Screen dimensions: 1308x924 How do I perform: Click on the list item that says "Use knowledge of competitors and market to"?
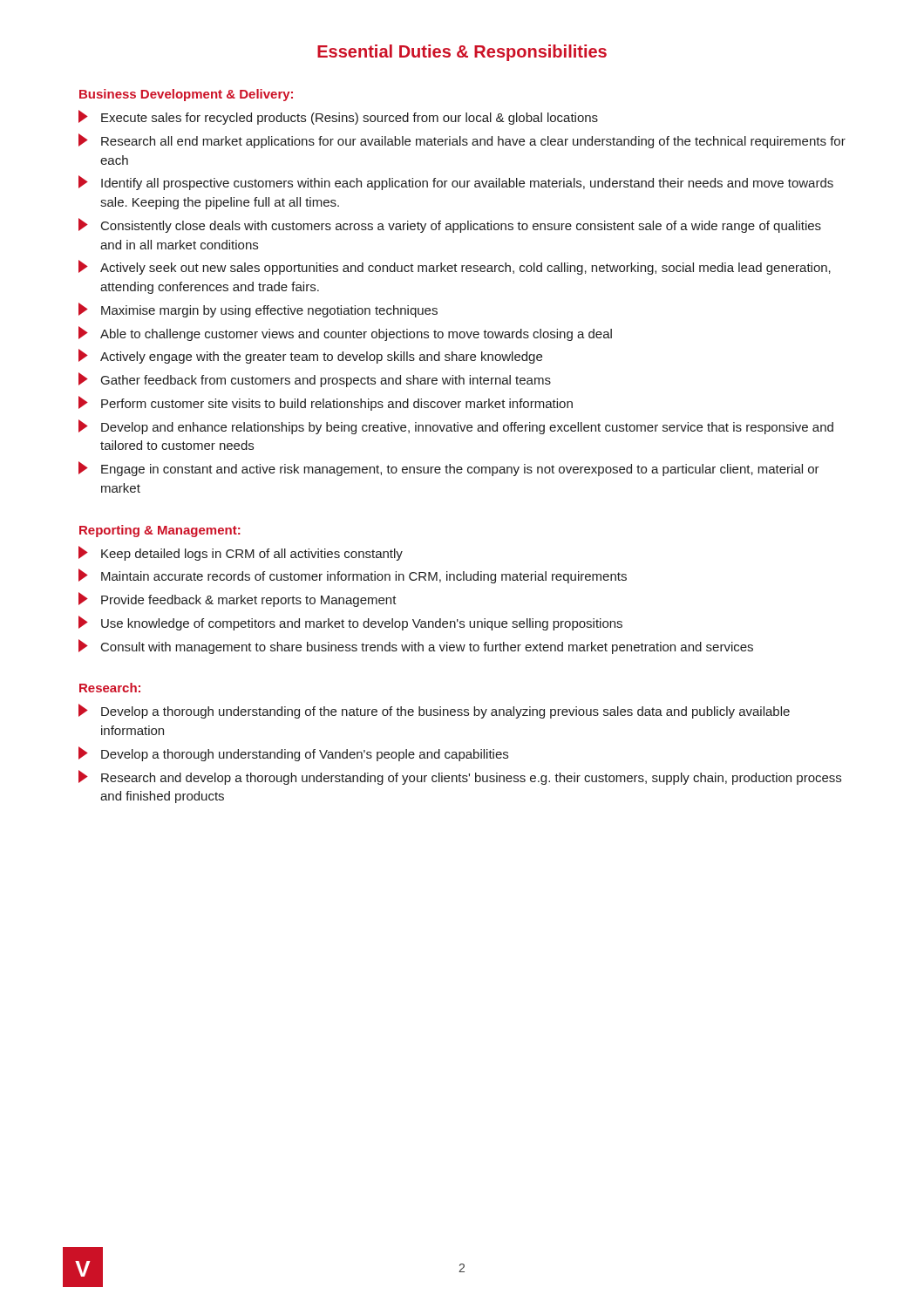(351, 623)
